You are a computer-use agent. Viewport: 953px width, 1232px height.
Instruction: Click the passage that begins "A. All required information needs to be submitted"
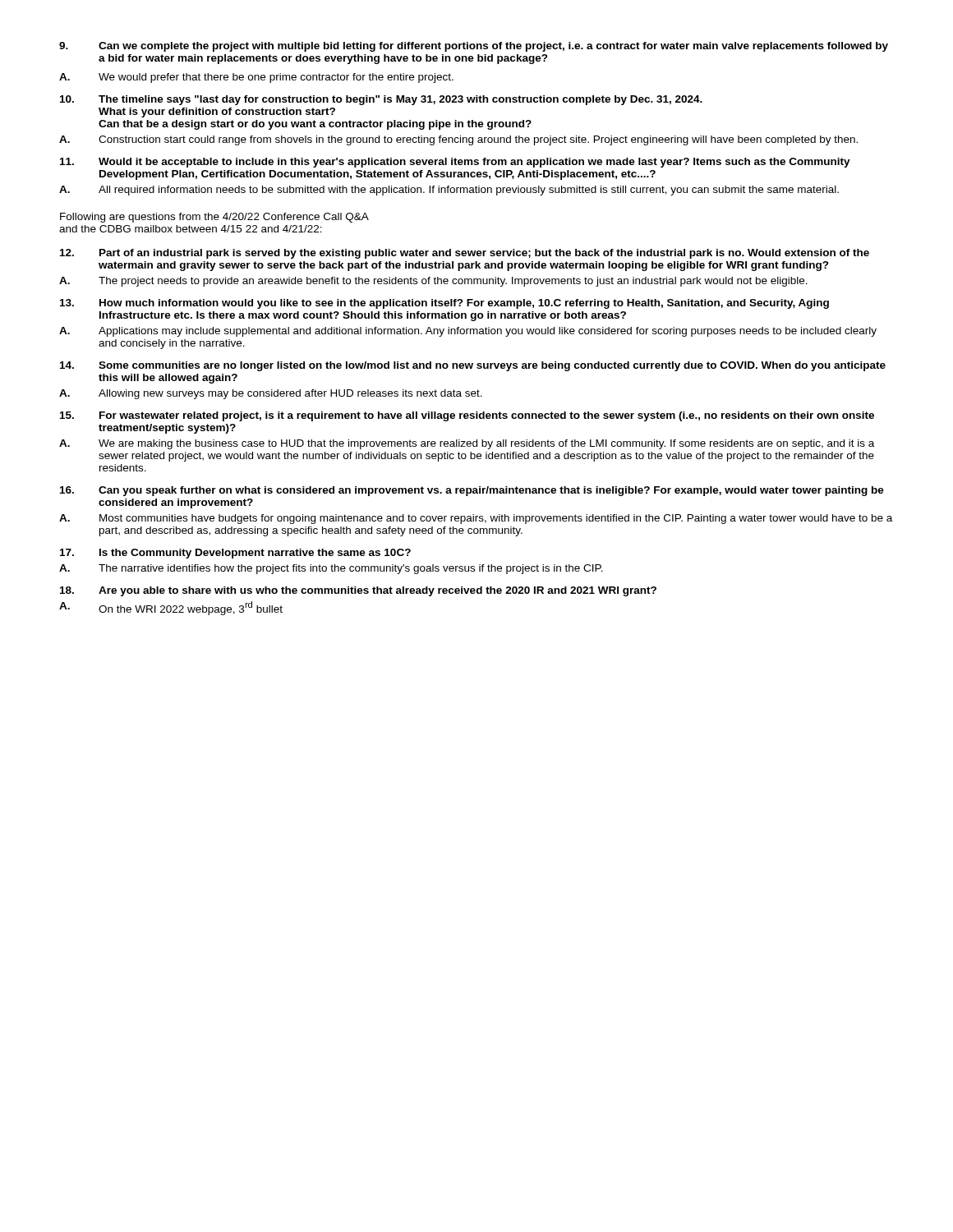coord(476,189)
